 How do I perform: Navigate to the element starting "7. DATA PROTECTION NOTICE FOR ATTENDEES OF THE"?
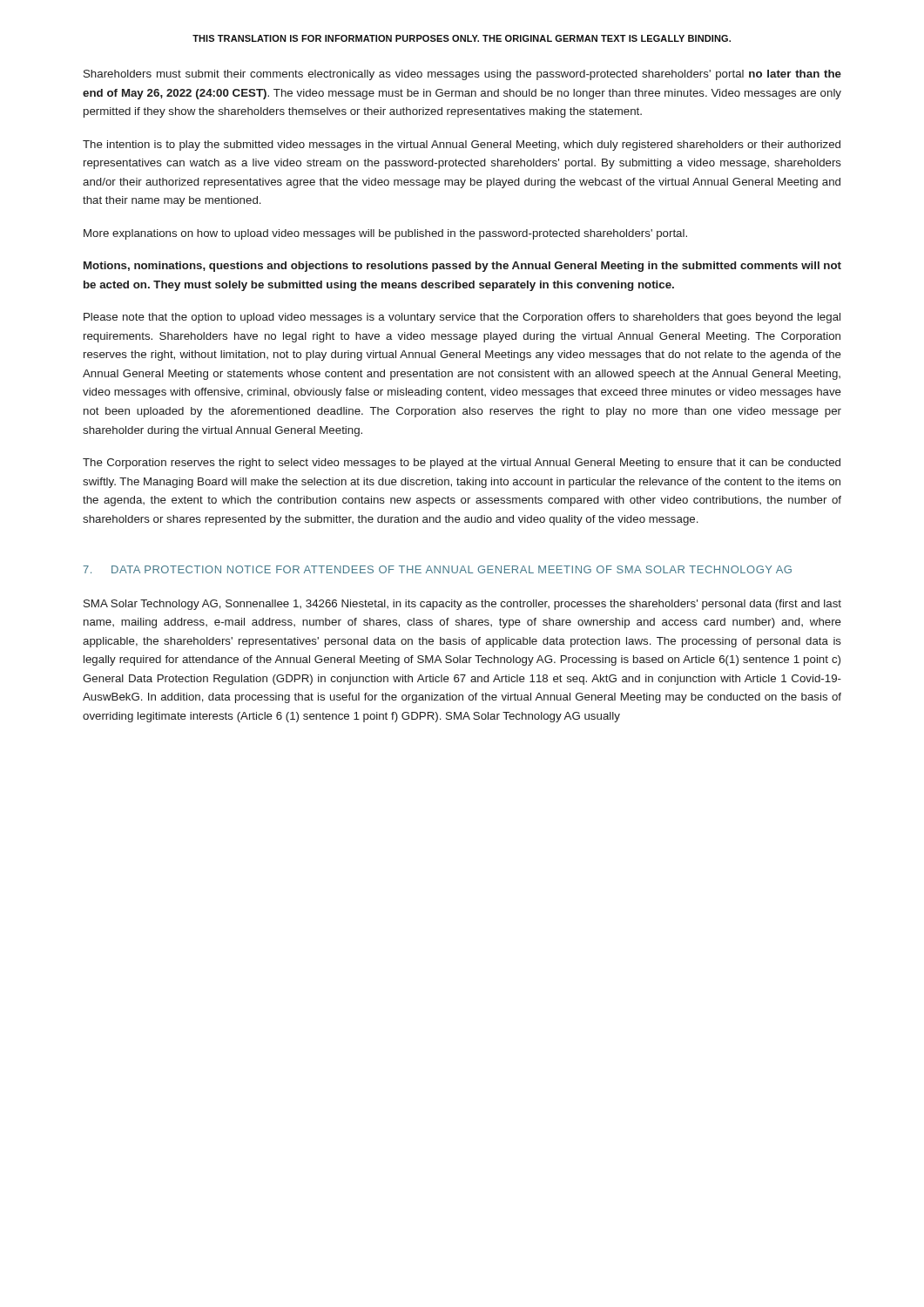(x=438, y=570)
